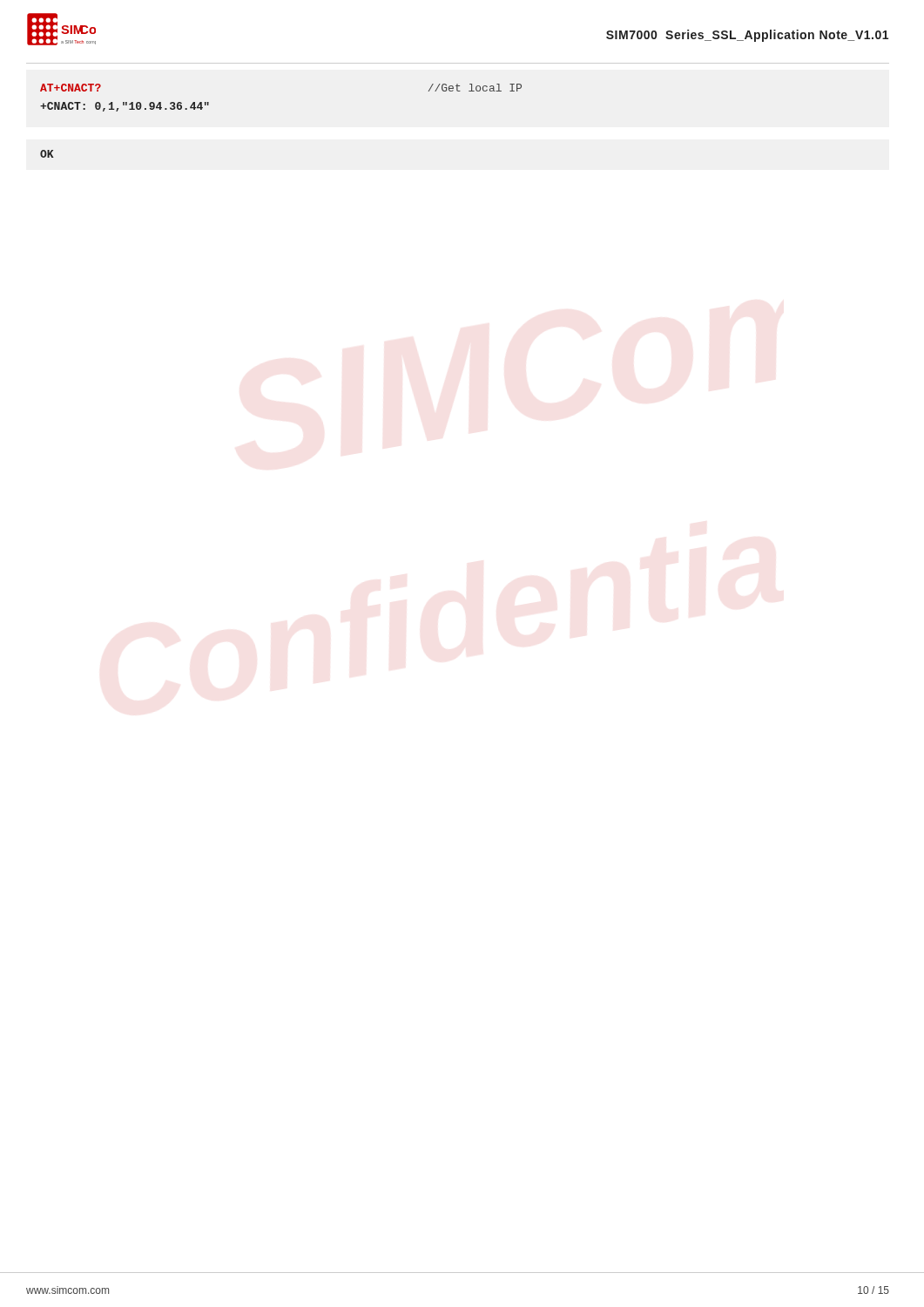This screenshot has width=924, height=1307.
Task: Locate the text that says "AT+CNACT? //Get local IP +CNACT: 0,1,"10.94.36.44""
Action: pyautogui.click(x=458, y=98)
